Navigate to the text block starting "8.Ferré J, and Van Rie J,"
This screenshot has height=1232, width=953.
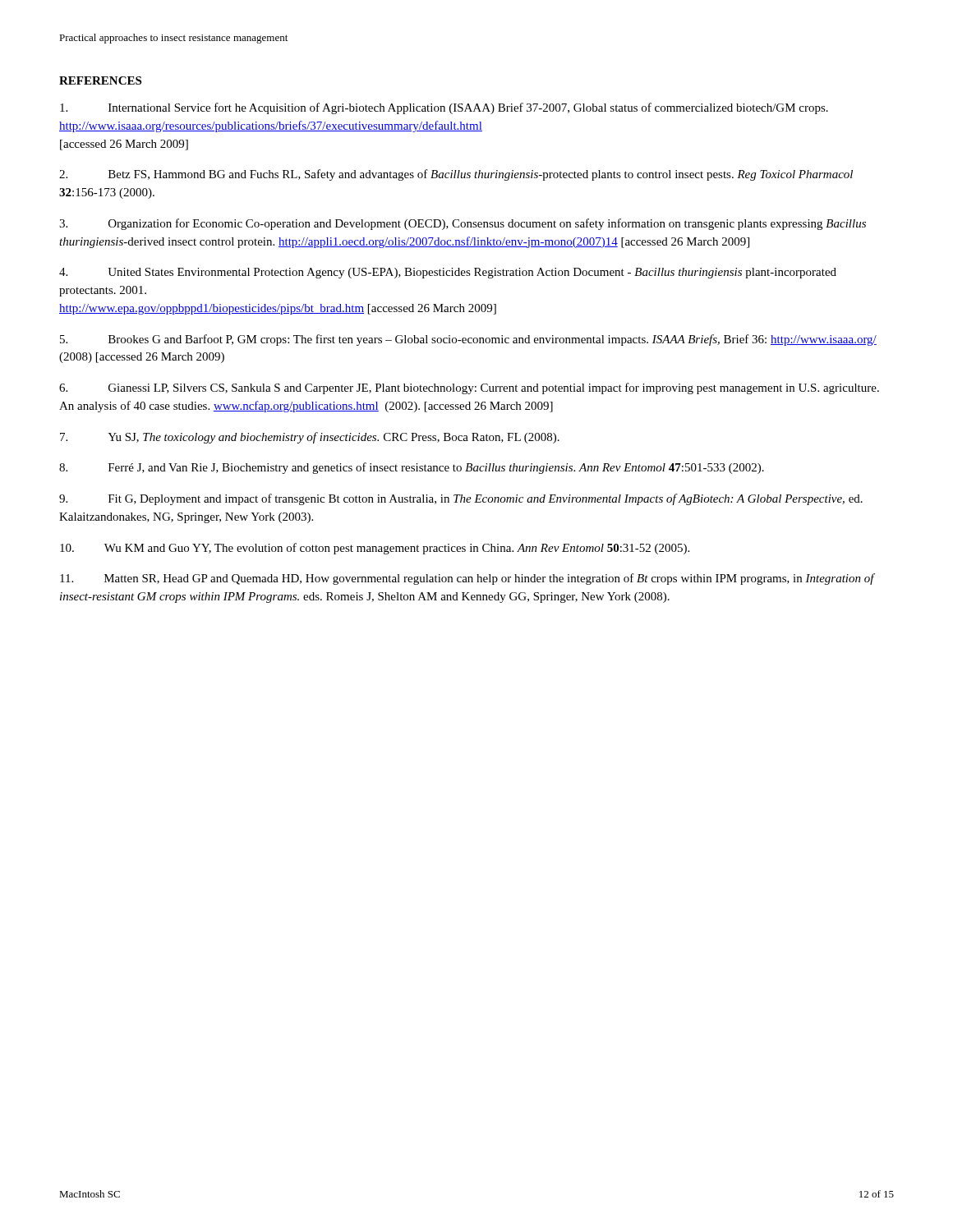click(x=412, y=468)
